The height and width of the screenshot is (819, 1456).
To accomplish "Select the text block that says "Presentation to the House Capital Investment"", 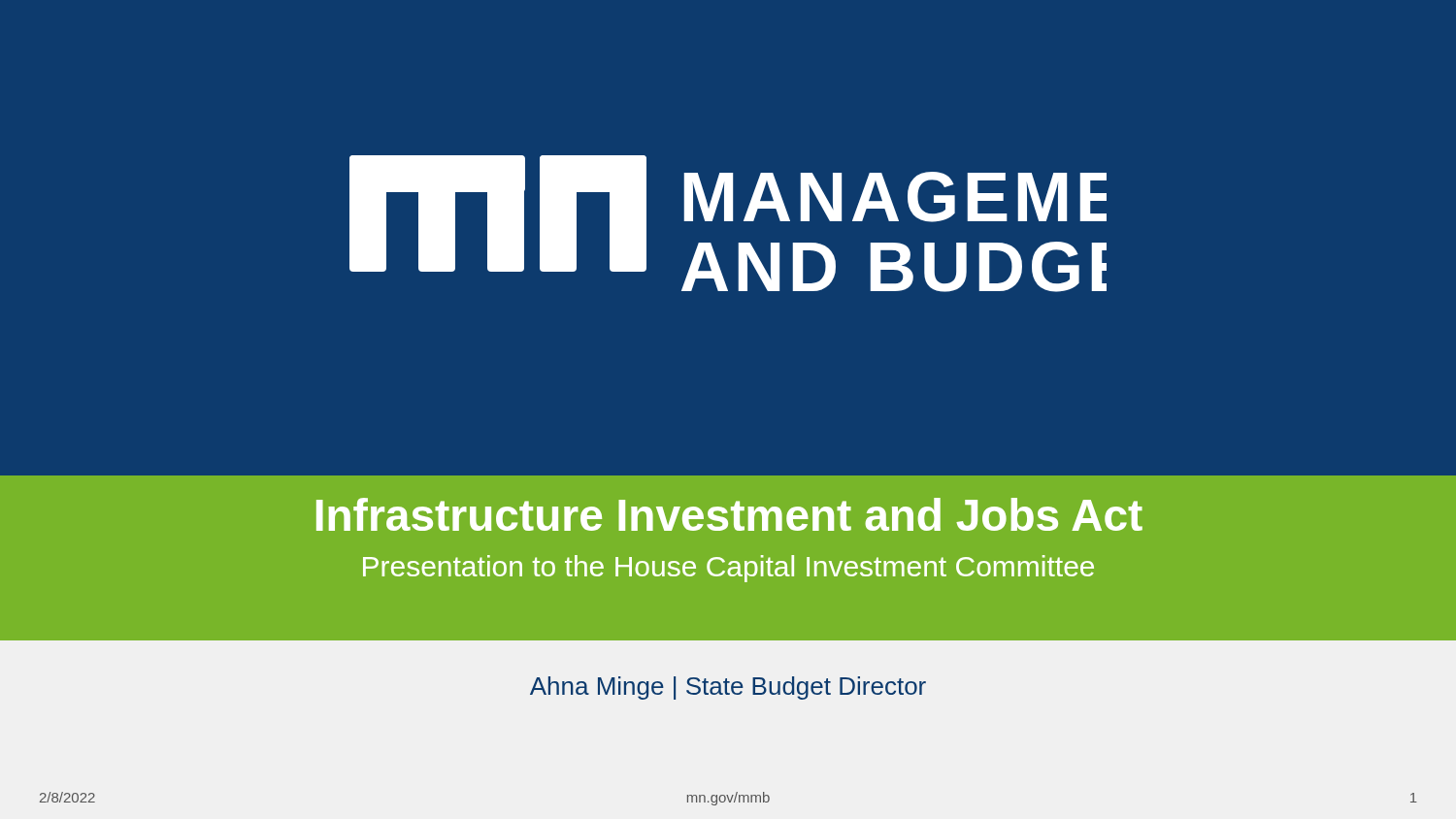I will coord(728,567).
